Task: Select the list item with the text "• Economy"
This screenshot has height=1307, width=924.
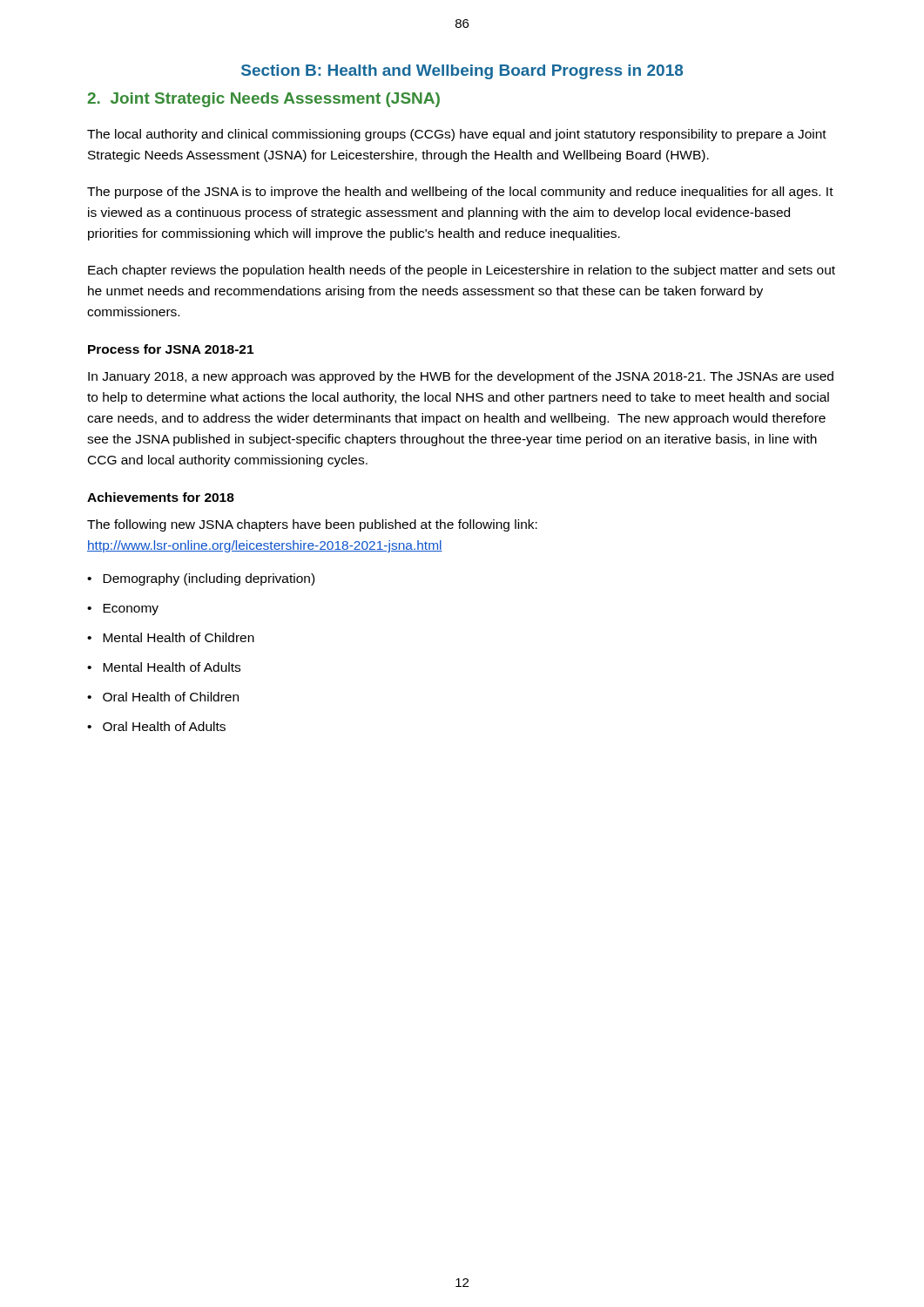Action: point(123,608)
